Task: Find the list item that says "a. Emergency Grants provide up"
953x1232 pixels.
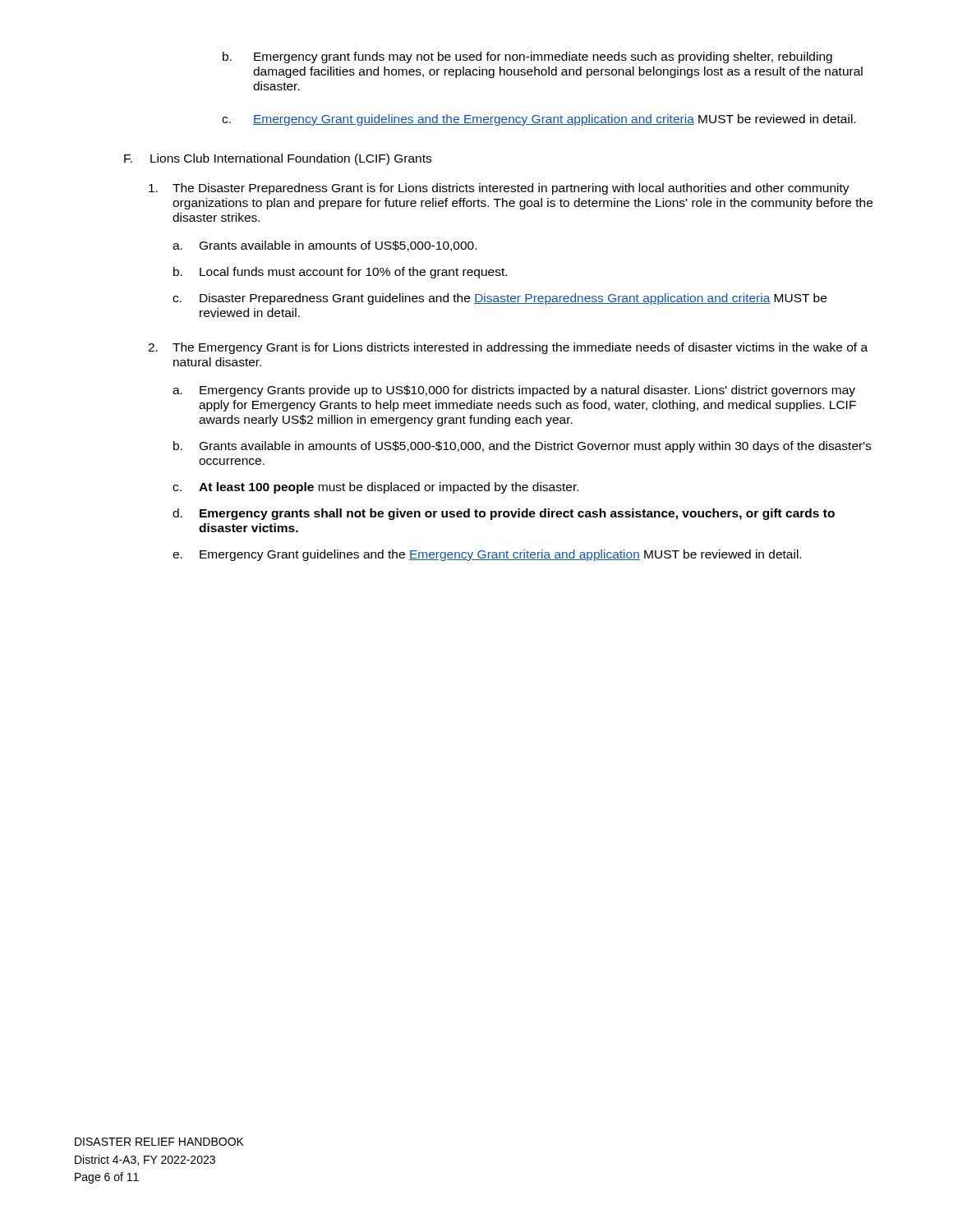Action: [526, 405]
